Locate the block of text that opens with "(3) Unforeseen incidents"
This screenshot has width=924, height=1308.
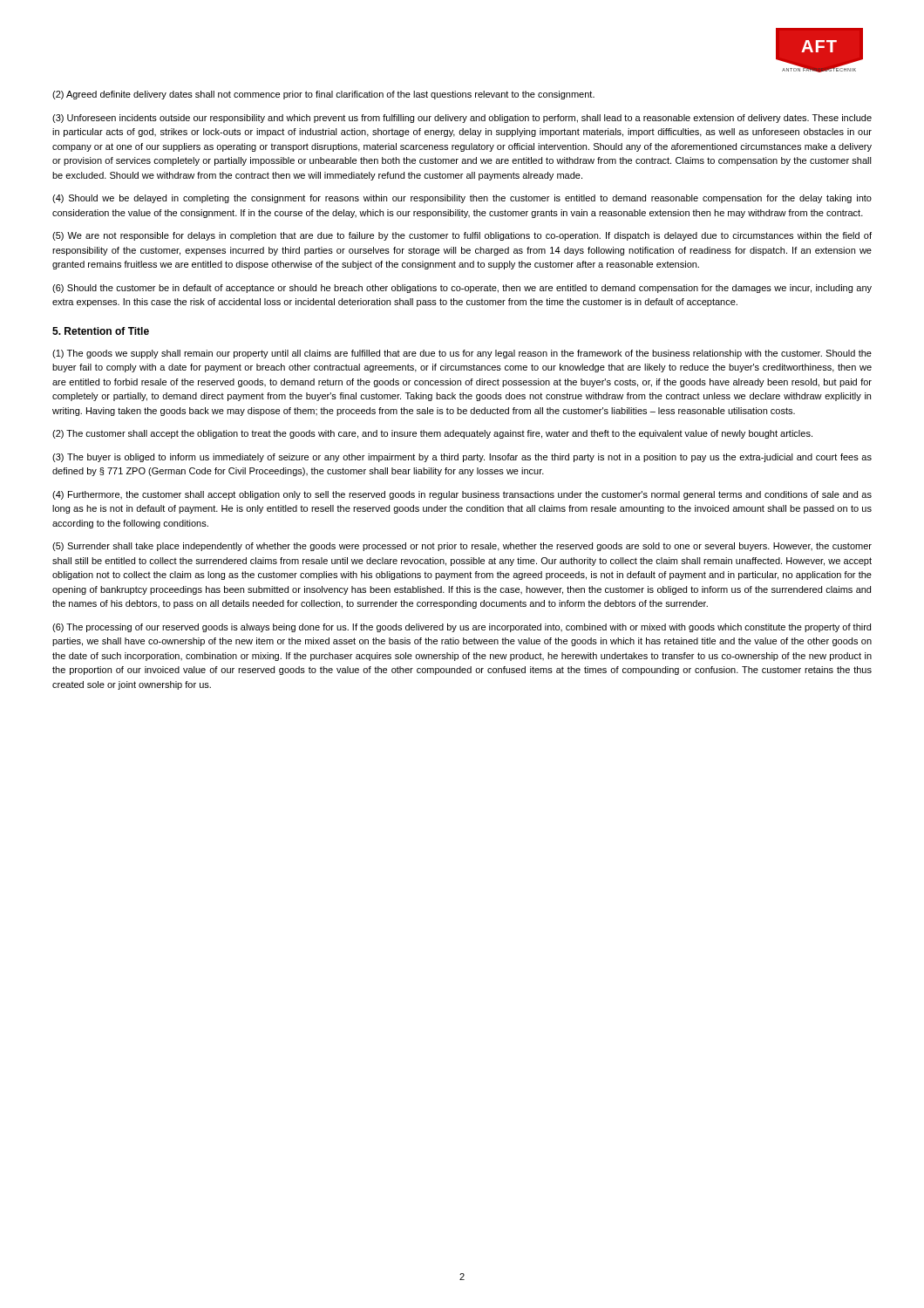(462, 146)
